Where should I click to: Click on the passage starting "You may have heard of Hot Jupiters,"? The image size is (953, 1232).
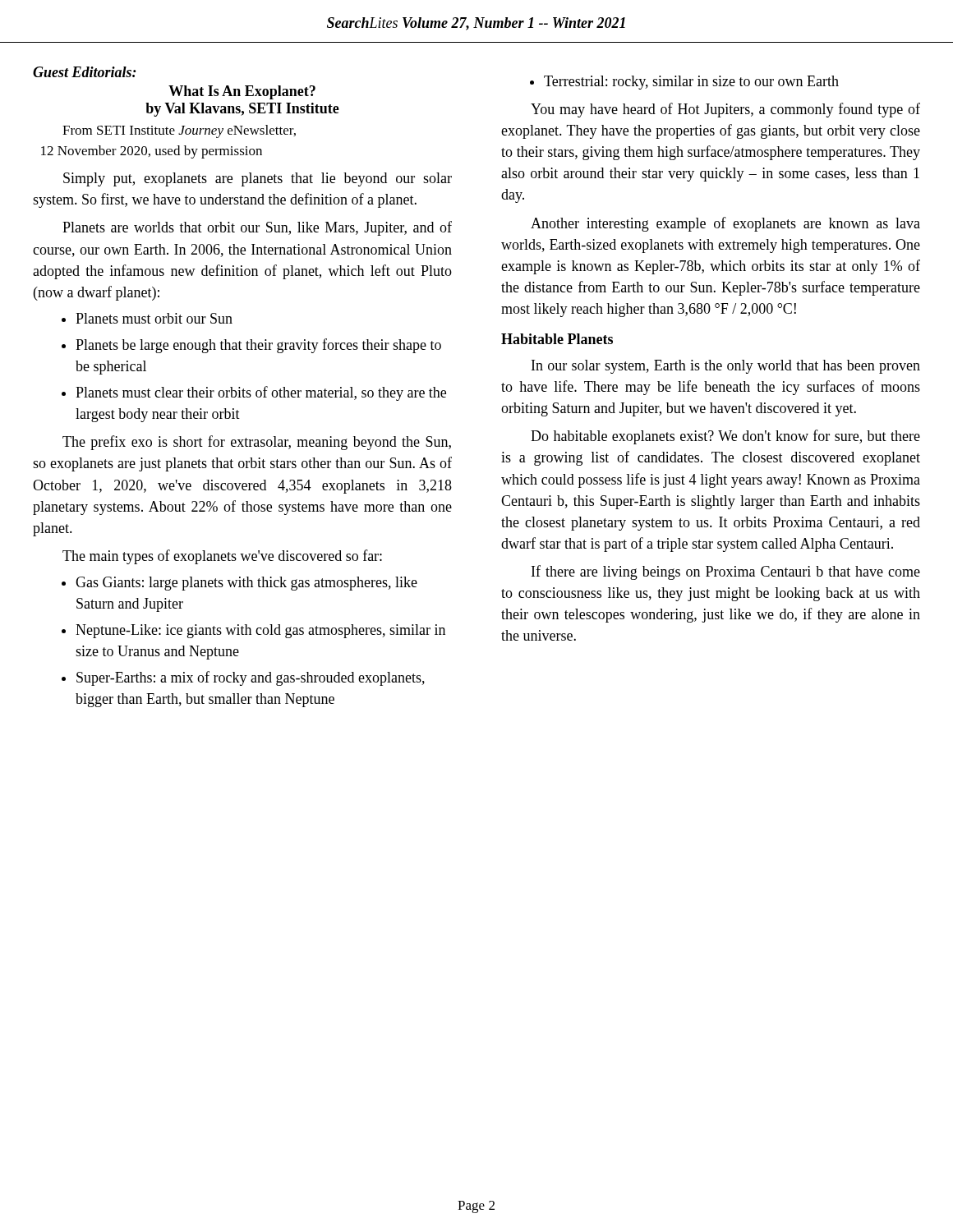click(711, 152)
